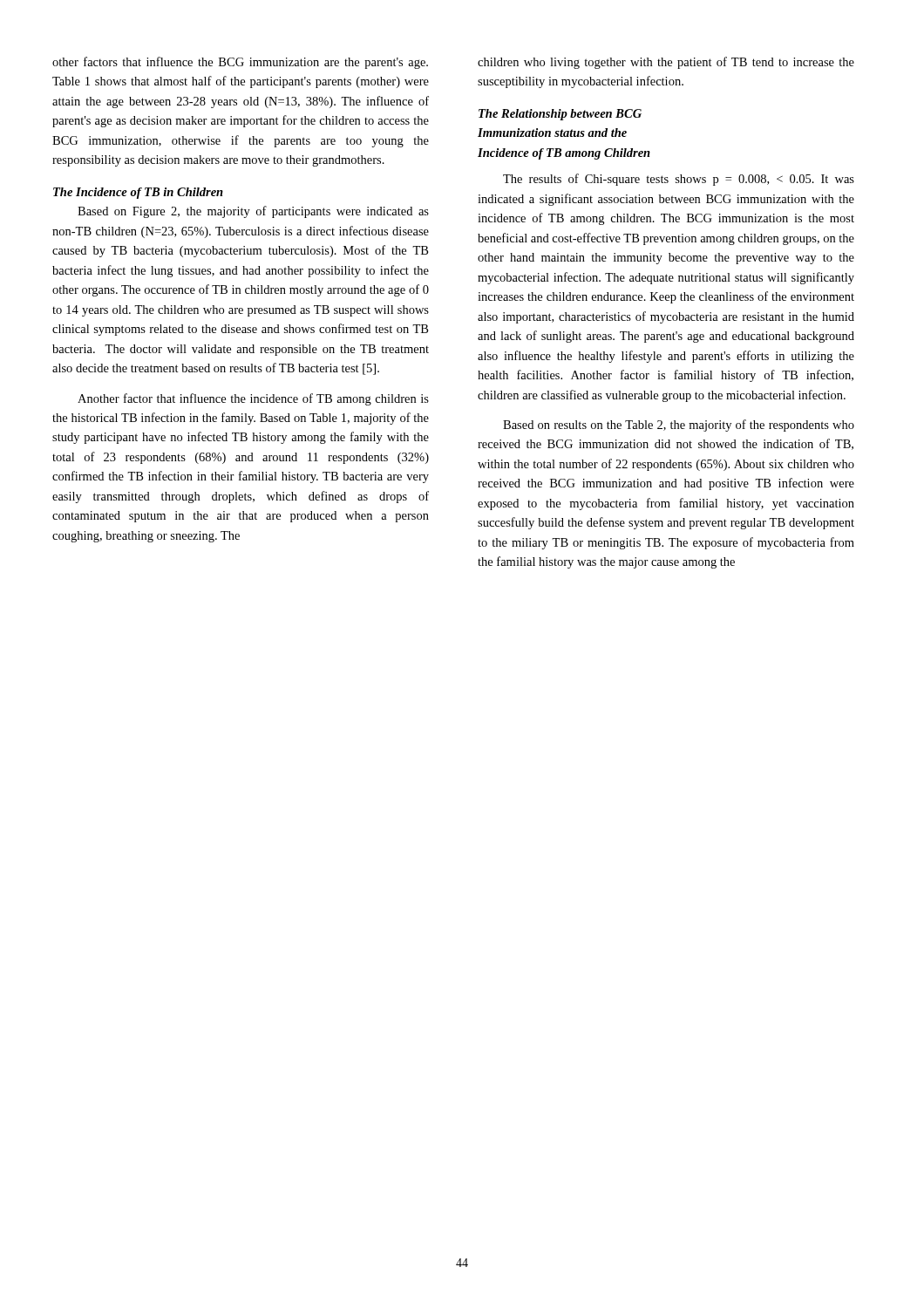Select the text block that reads "The results of Chi-square tests"
The height and width of the screenshot is (1308, 924).
(x=666, y=287)
